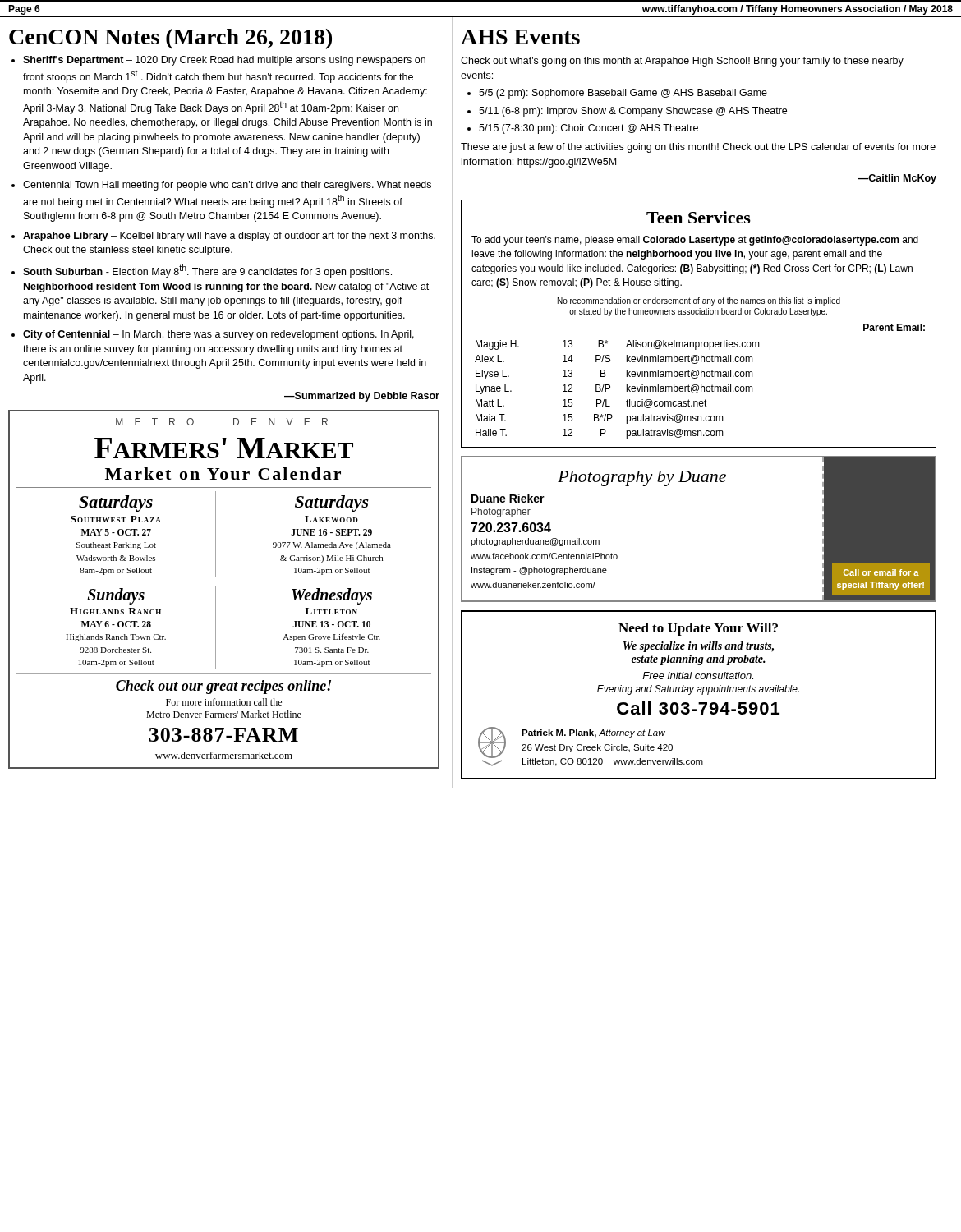Locate the text block with the text "These are just a few of the"
The width and height of the screenshot is (961, 1232).
(698, 154)
